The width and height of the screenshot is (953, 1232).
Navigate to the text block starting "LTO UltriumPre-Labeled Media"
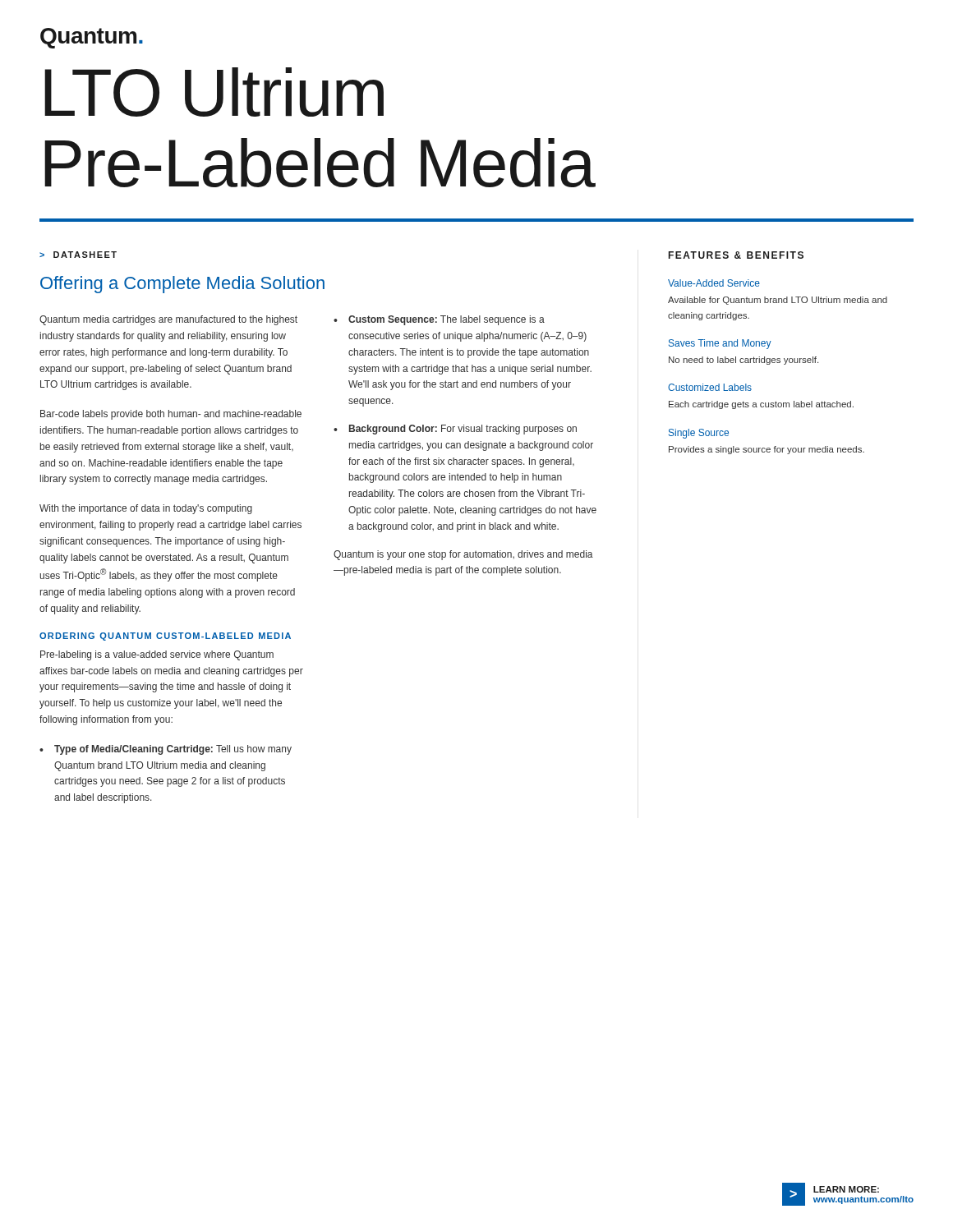pyautogui.click(x=476, y=127)
